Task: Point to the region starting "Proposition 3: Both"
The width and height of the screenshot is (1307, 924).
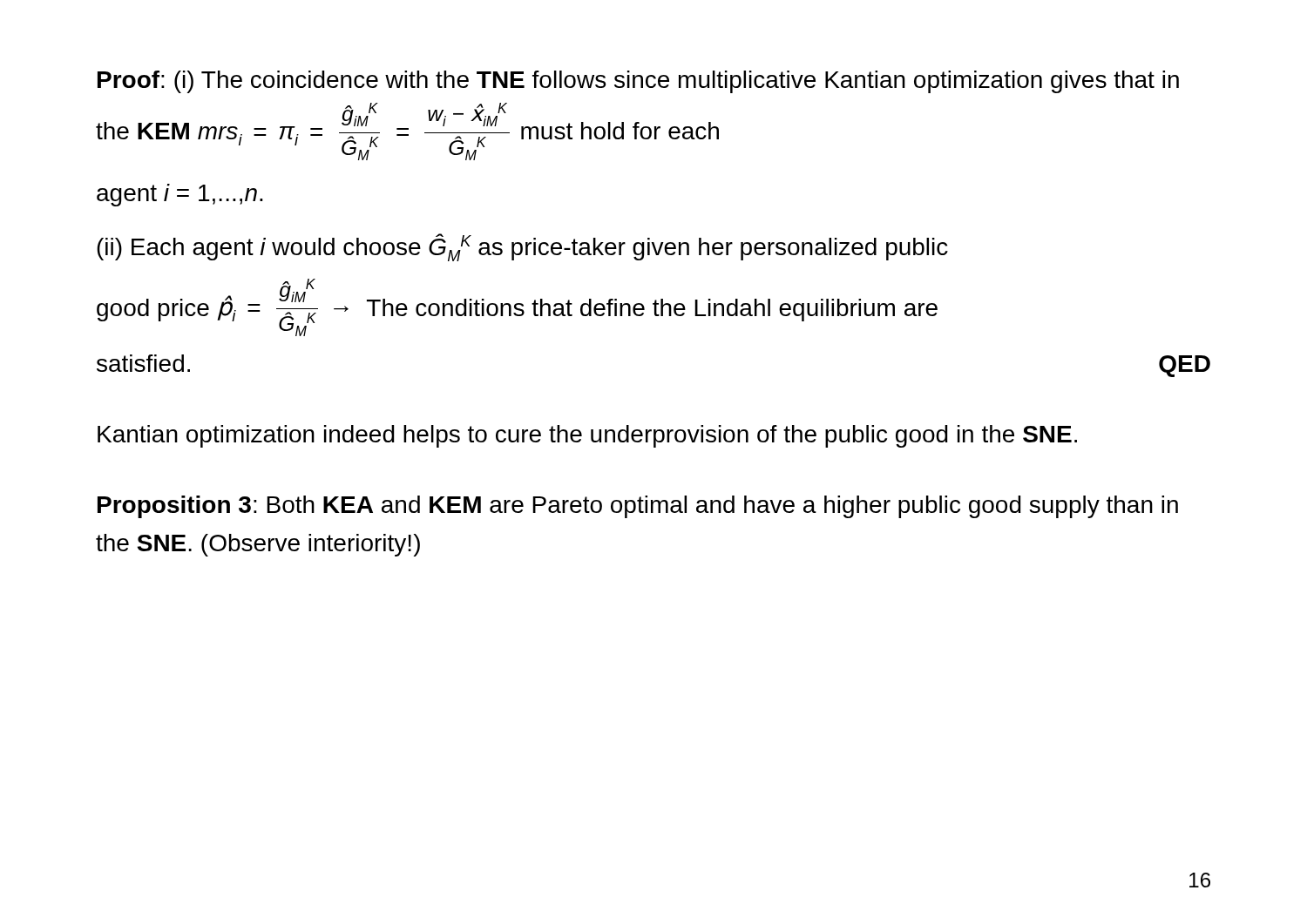Action: pos(638,524)
